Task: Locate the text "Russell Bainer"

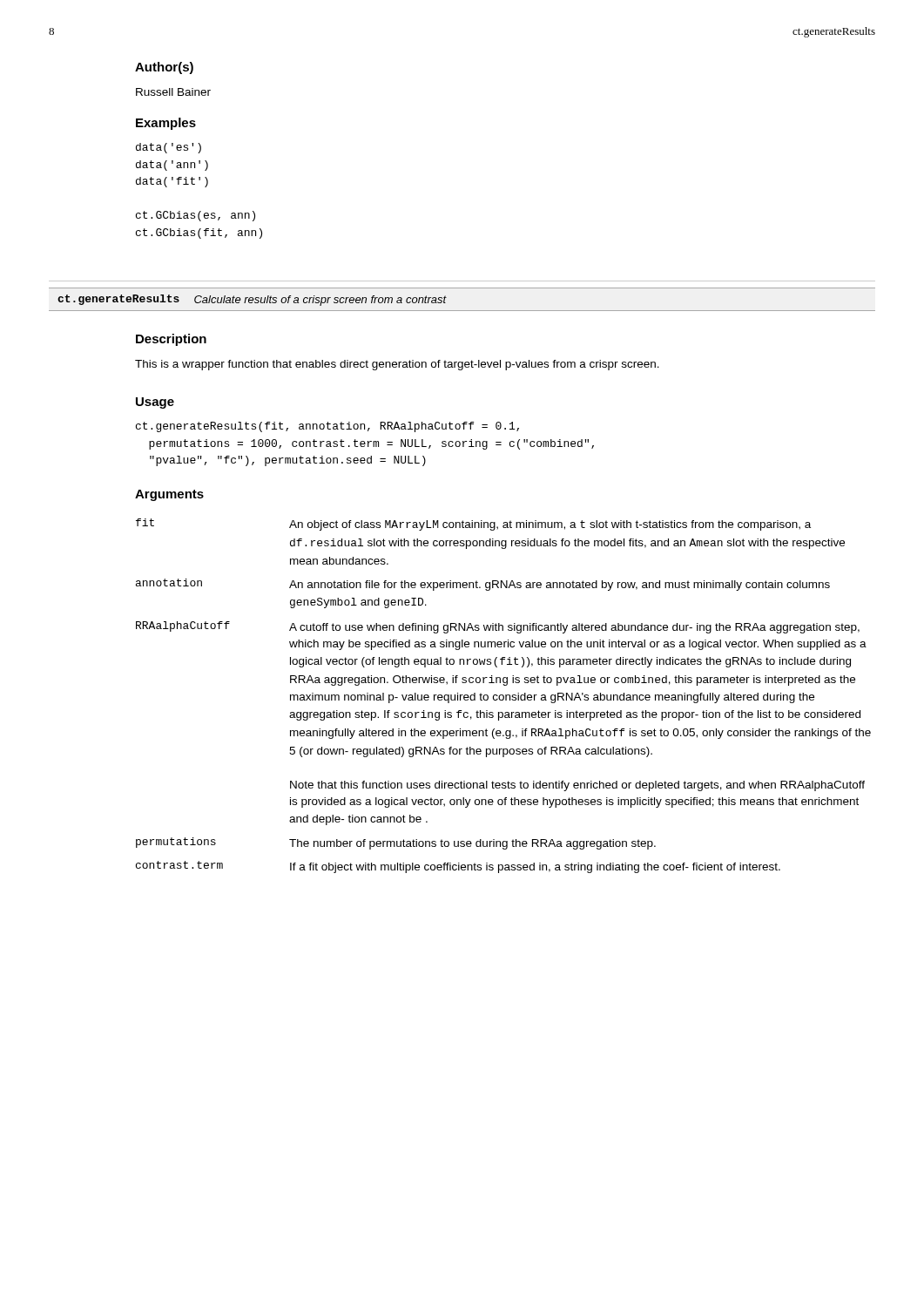Action: tap(173, 92)
